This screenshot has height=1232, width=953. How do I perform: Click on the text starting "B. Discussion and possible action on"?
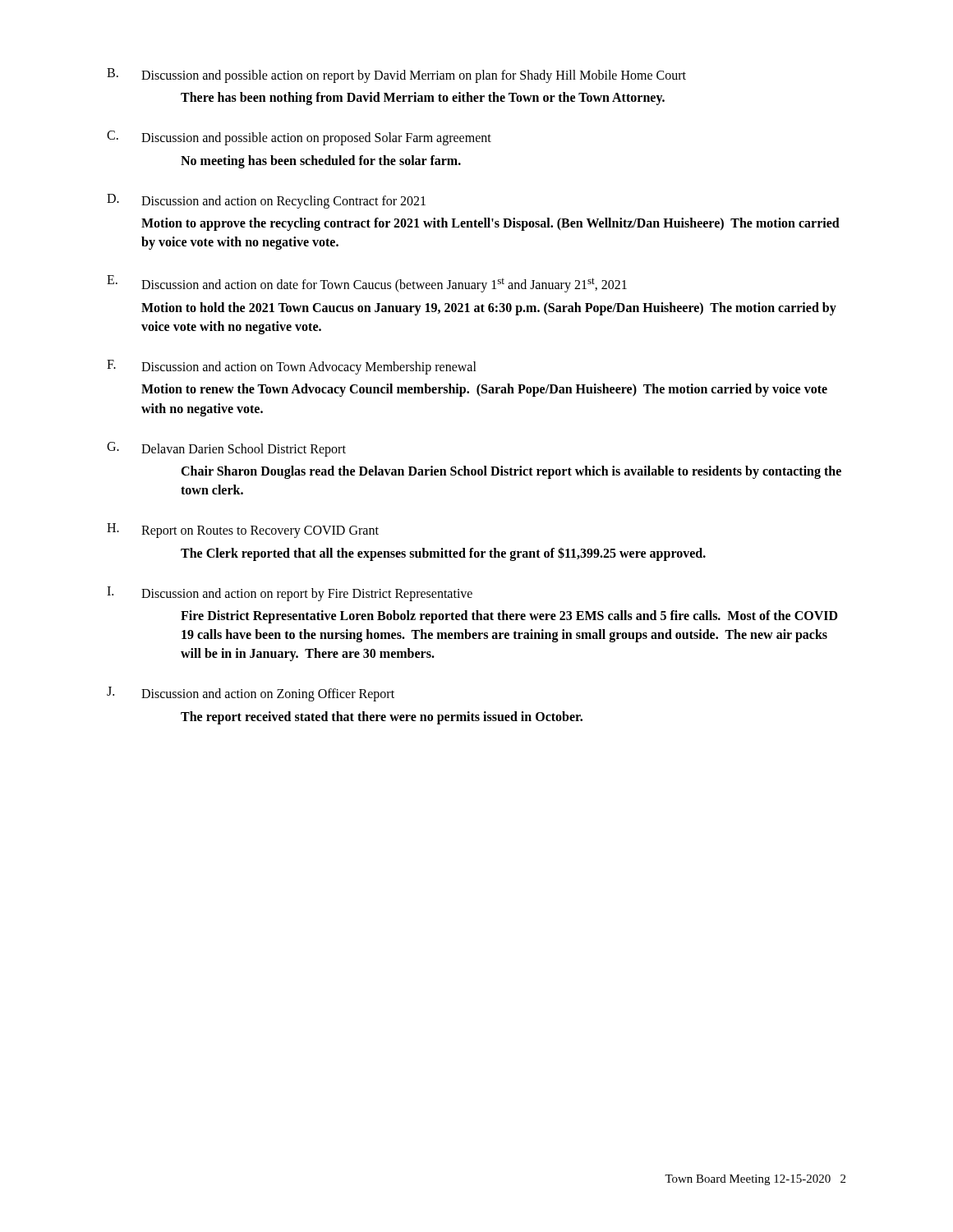click(476, 88)
